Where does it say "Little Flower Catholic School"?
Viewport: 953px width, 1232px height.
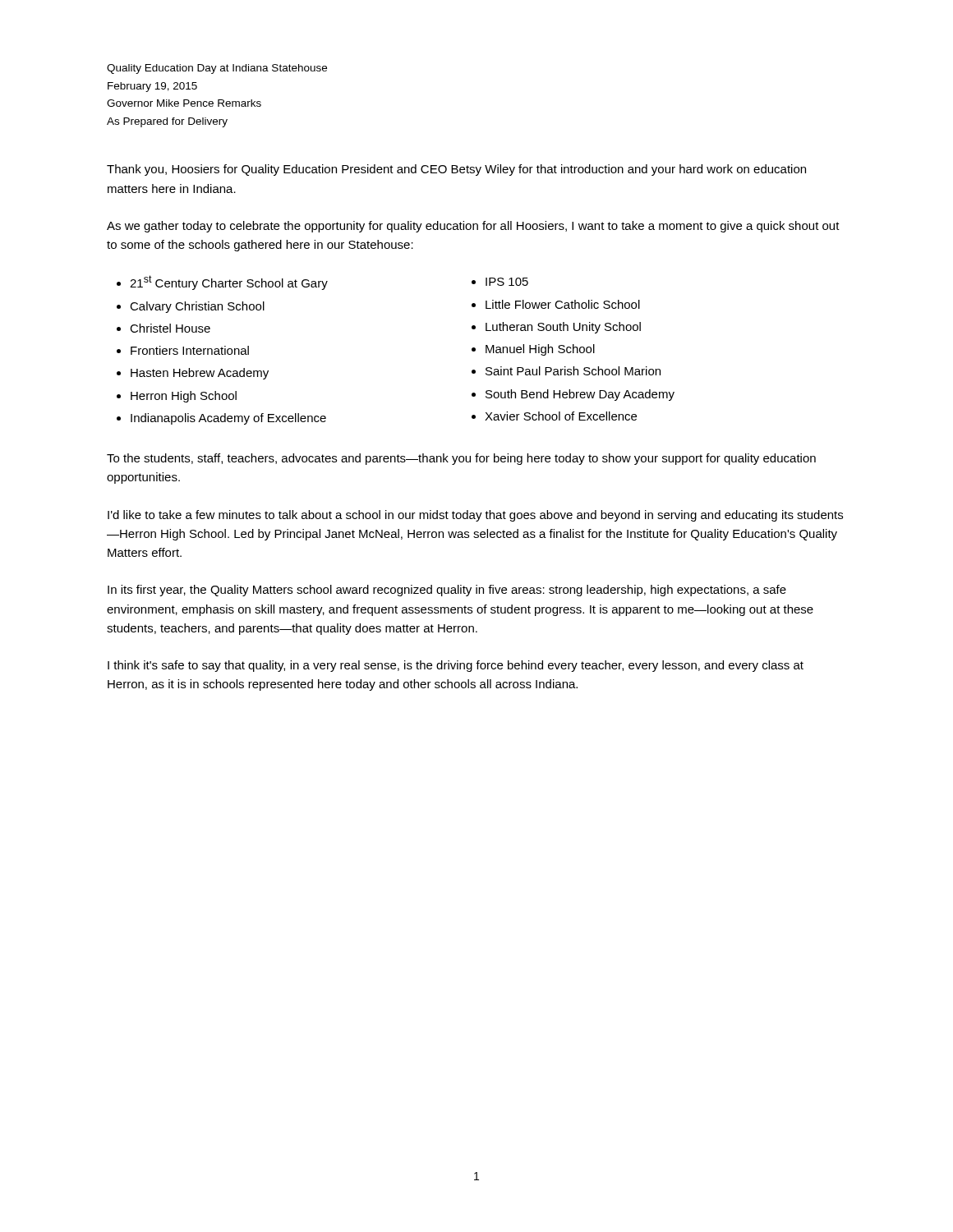coord(562,304)
